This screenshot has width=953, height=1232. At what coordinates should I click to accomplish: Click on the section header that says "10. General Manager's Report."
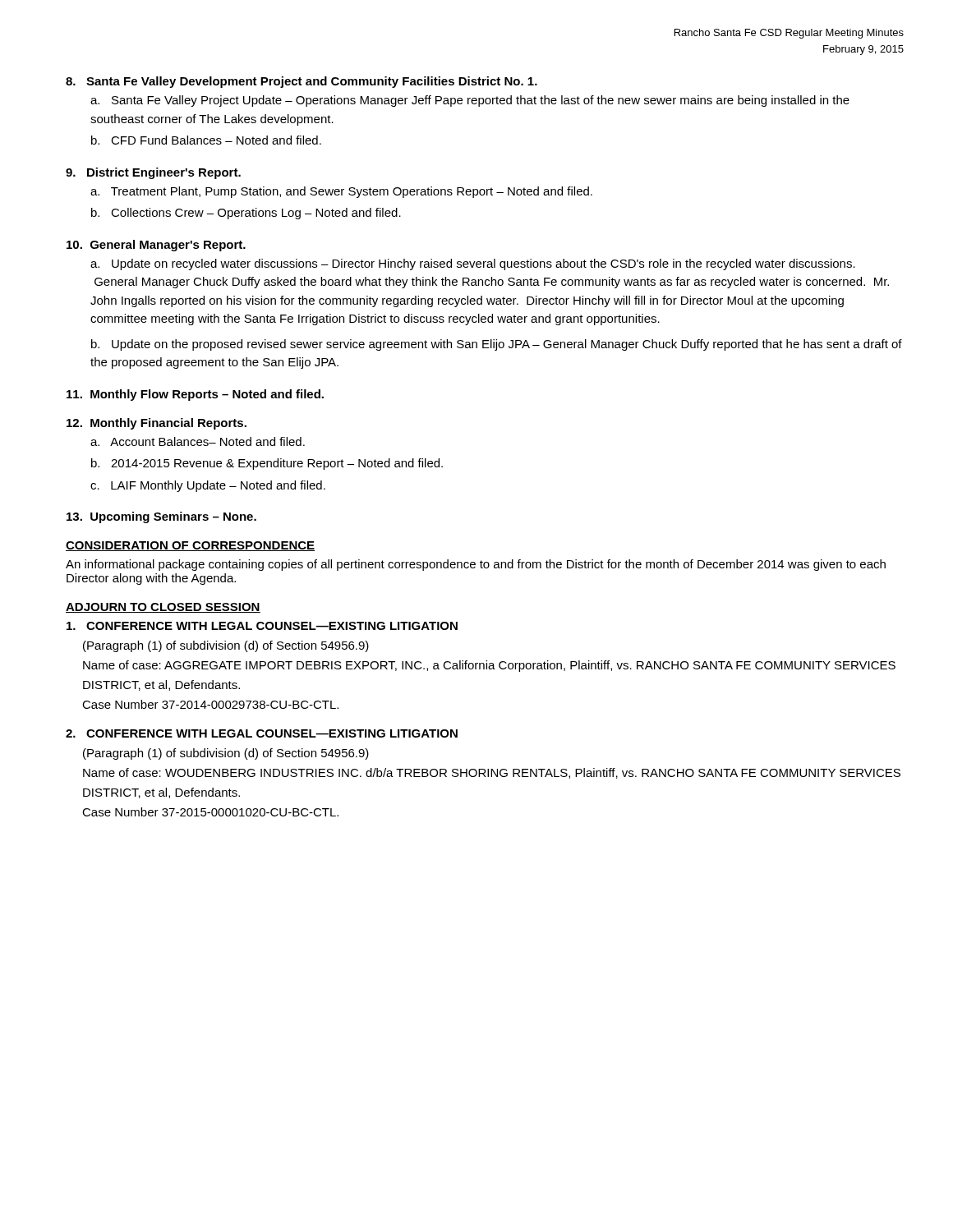pos(156,244)
